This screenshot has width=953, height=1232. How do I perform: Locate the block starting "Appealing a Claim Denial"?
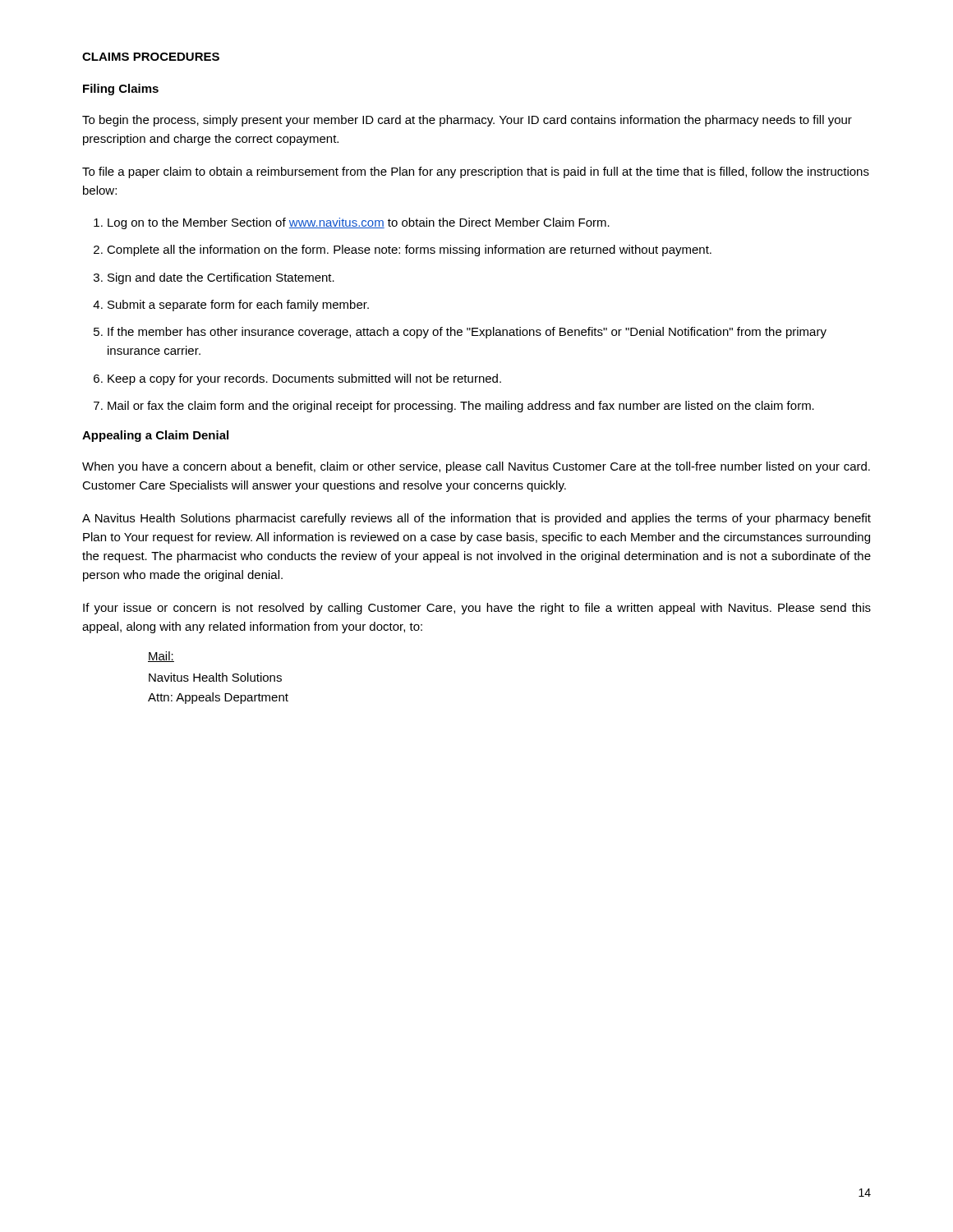[156, 435]
